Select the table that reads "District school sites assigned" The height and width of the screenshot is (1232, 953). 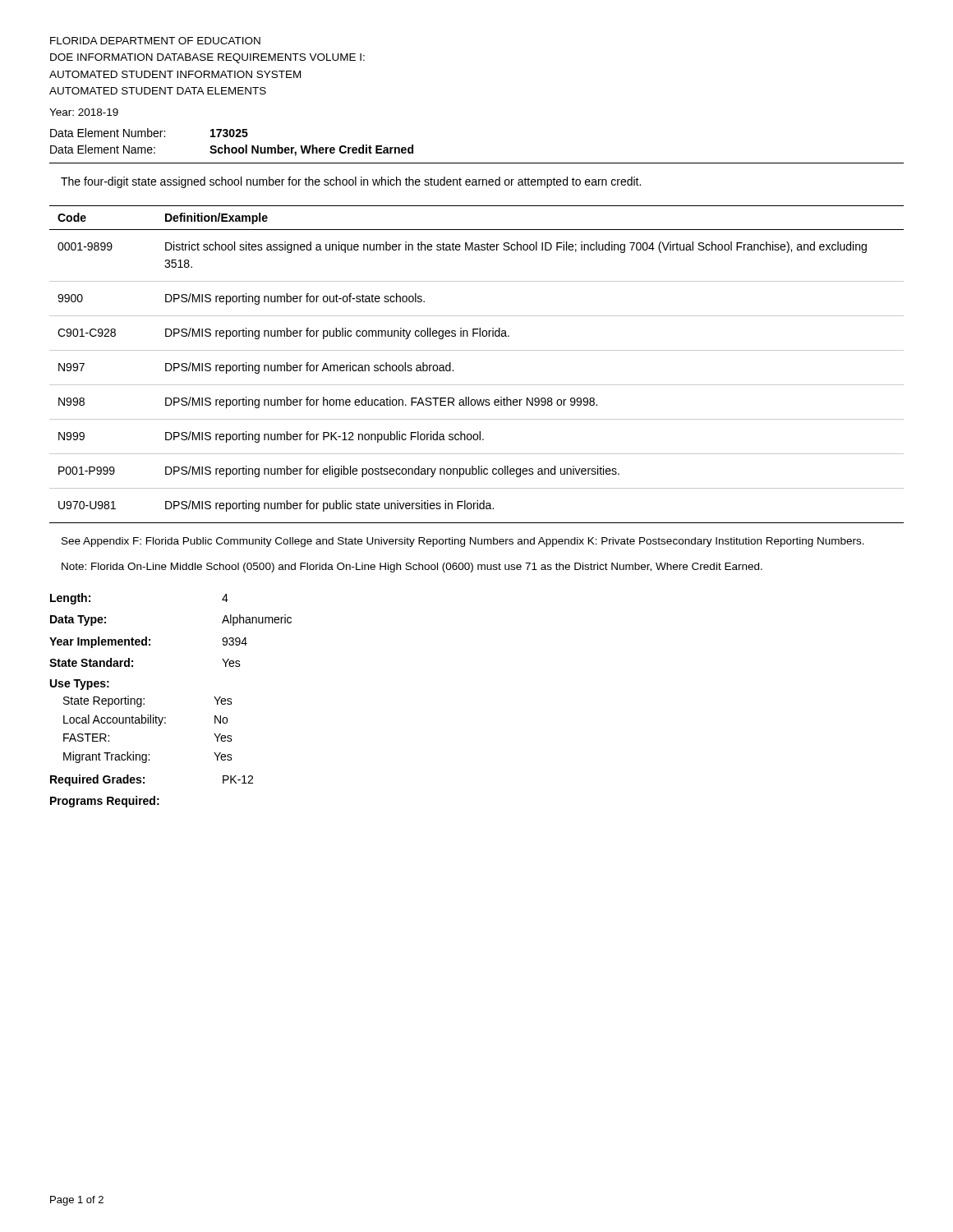coord(476,364)
